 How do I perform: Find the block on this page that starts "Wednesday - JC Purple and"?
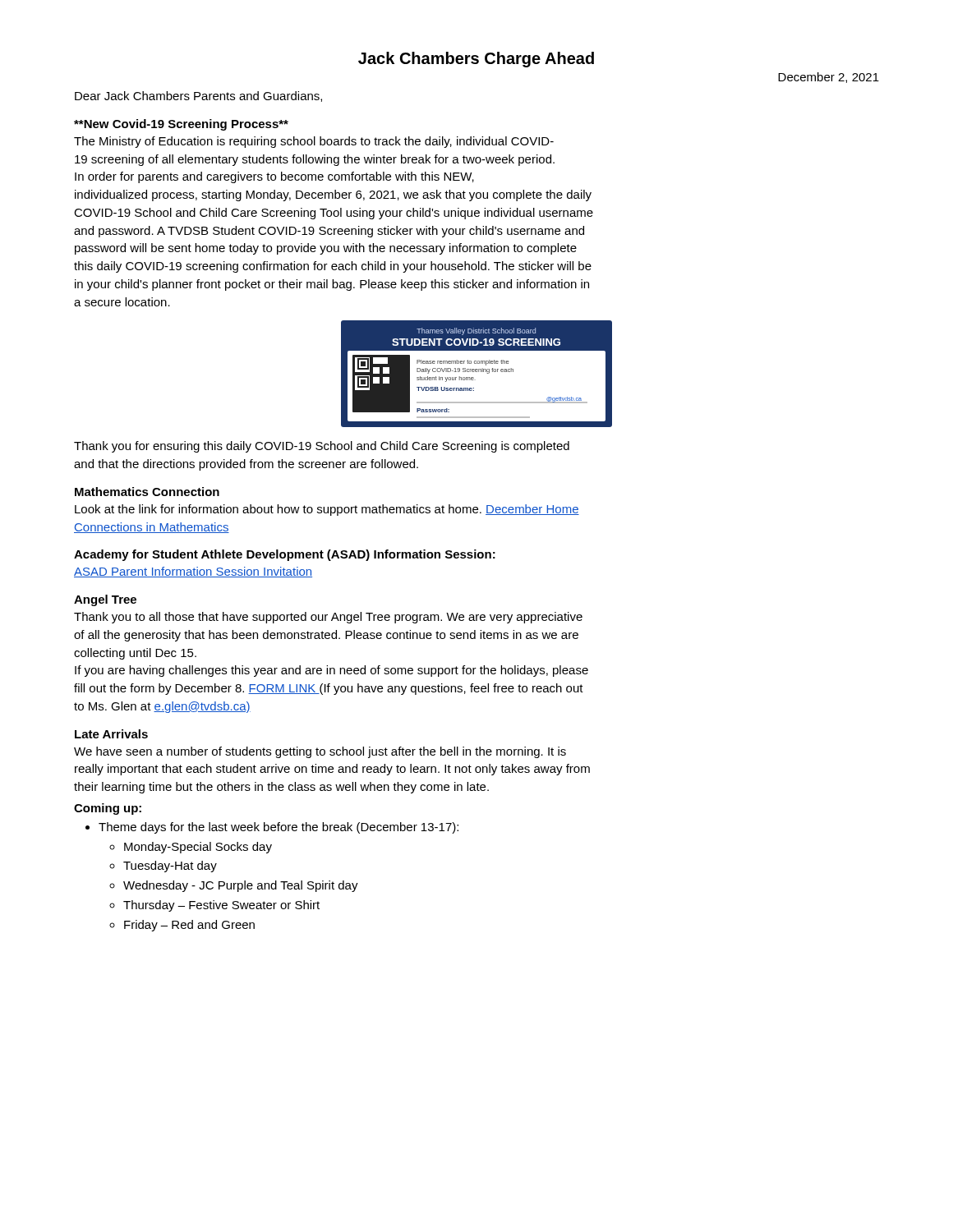pos(240,885)
